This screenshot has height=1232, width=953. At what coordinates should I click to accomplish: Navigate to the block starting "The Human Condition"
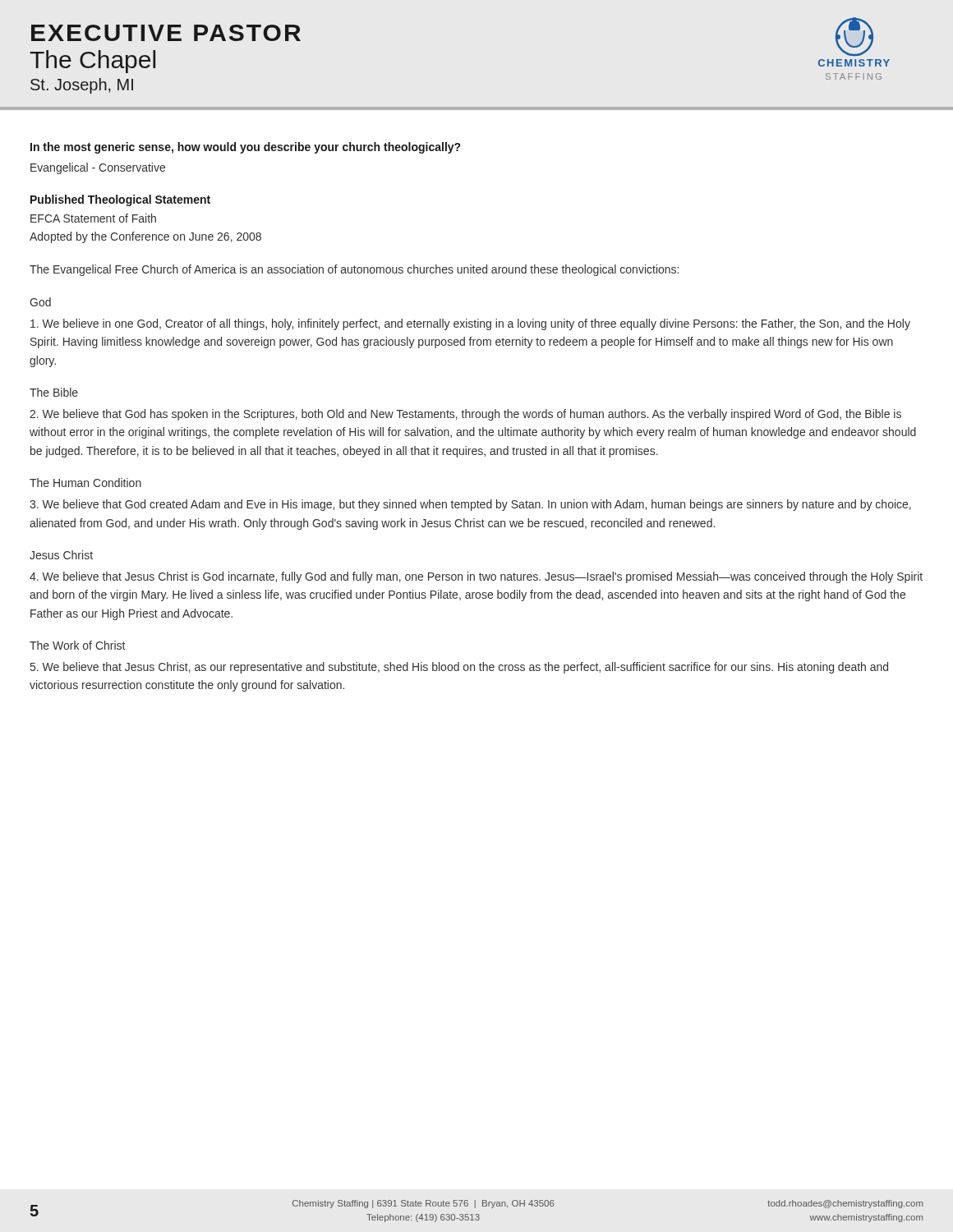coord(85,483)
